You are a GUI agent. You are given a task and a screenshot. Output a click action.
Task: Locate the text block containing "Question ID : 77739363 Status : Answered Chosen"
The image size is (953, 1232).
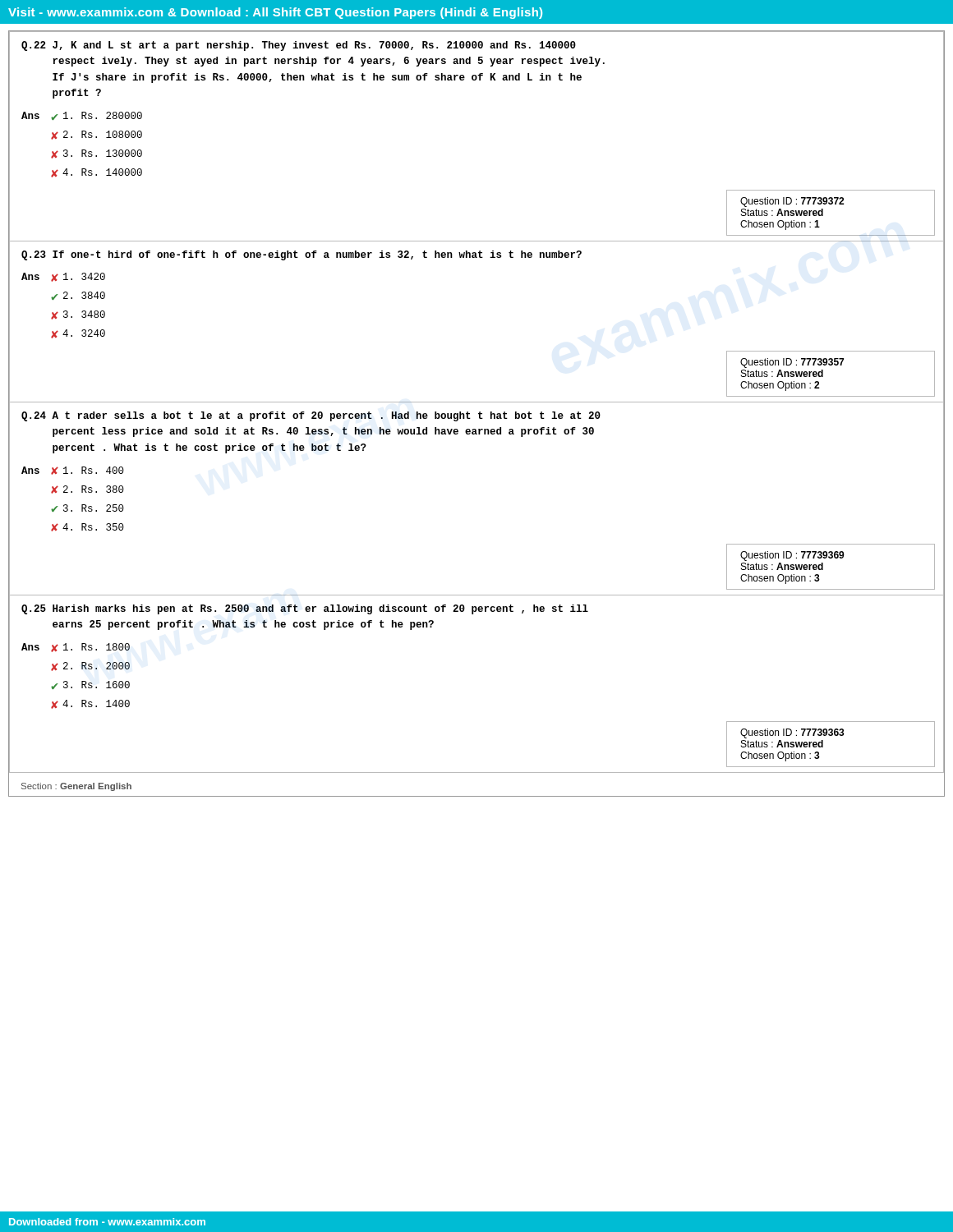pyautogui.click(x=792, y=744)
